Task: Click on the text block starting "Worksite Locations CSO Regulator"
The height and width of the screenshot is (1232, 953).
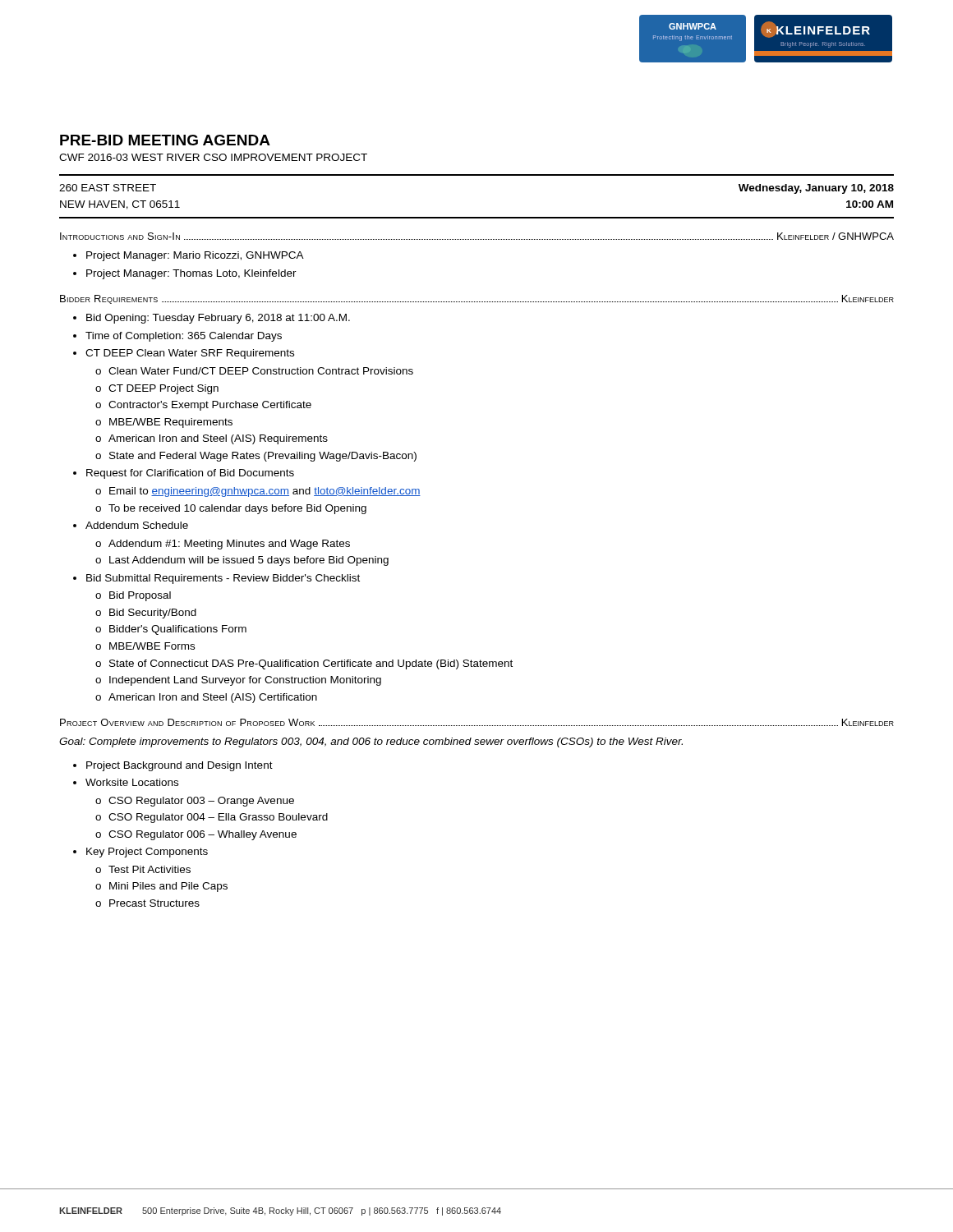Action: point(132,782)
